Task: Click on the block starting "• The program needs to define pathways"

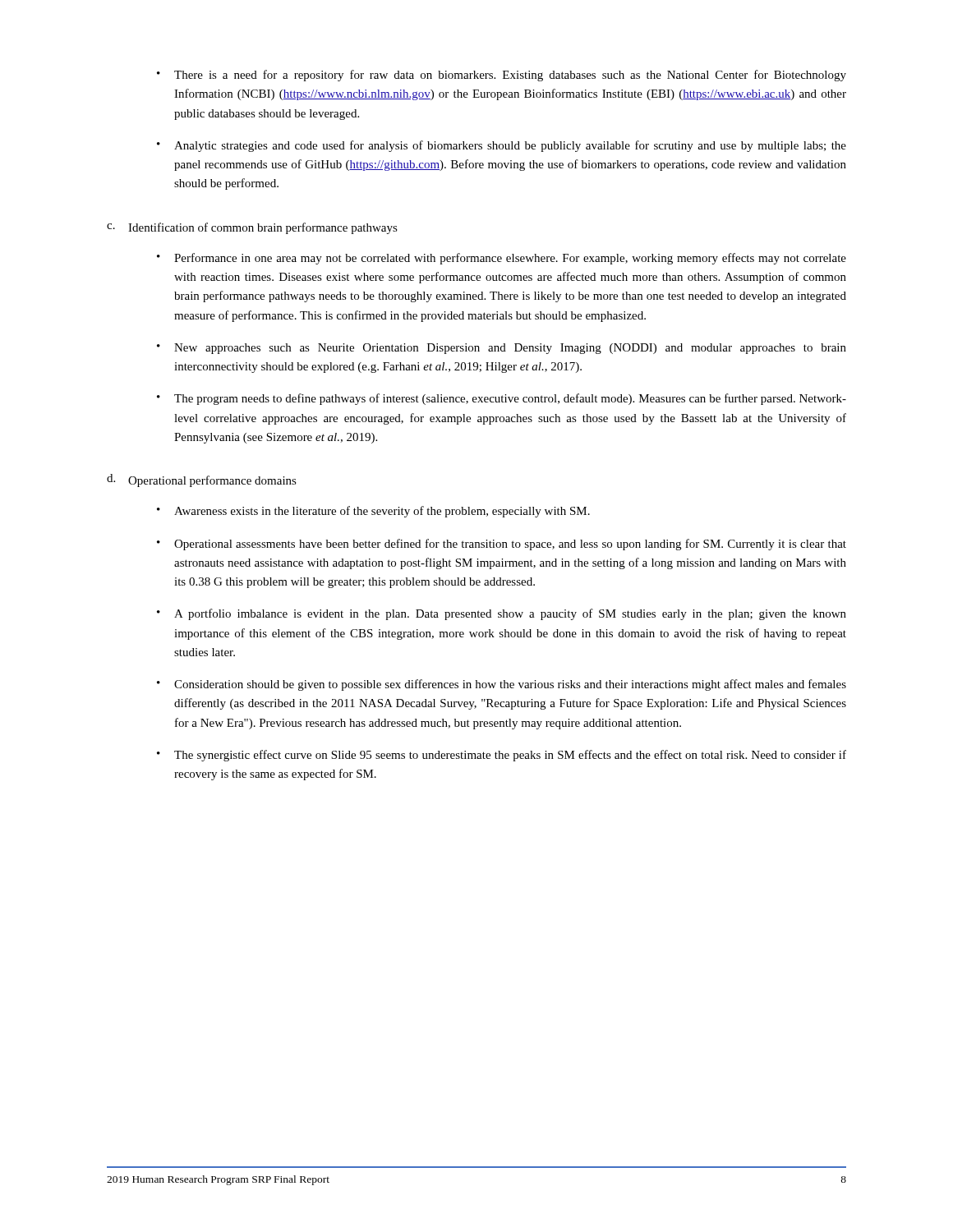Action: (501, 418)
